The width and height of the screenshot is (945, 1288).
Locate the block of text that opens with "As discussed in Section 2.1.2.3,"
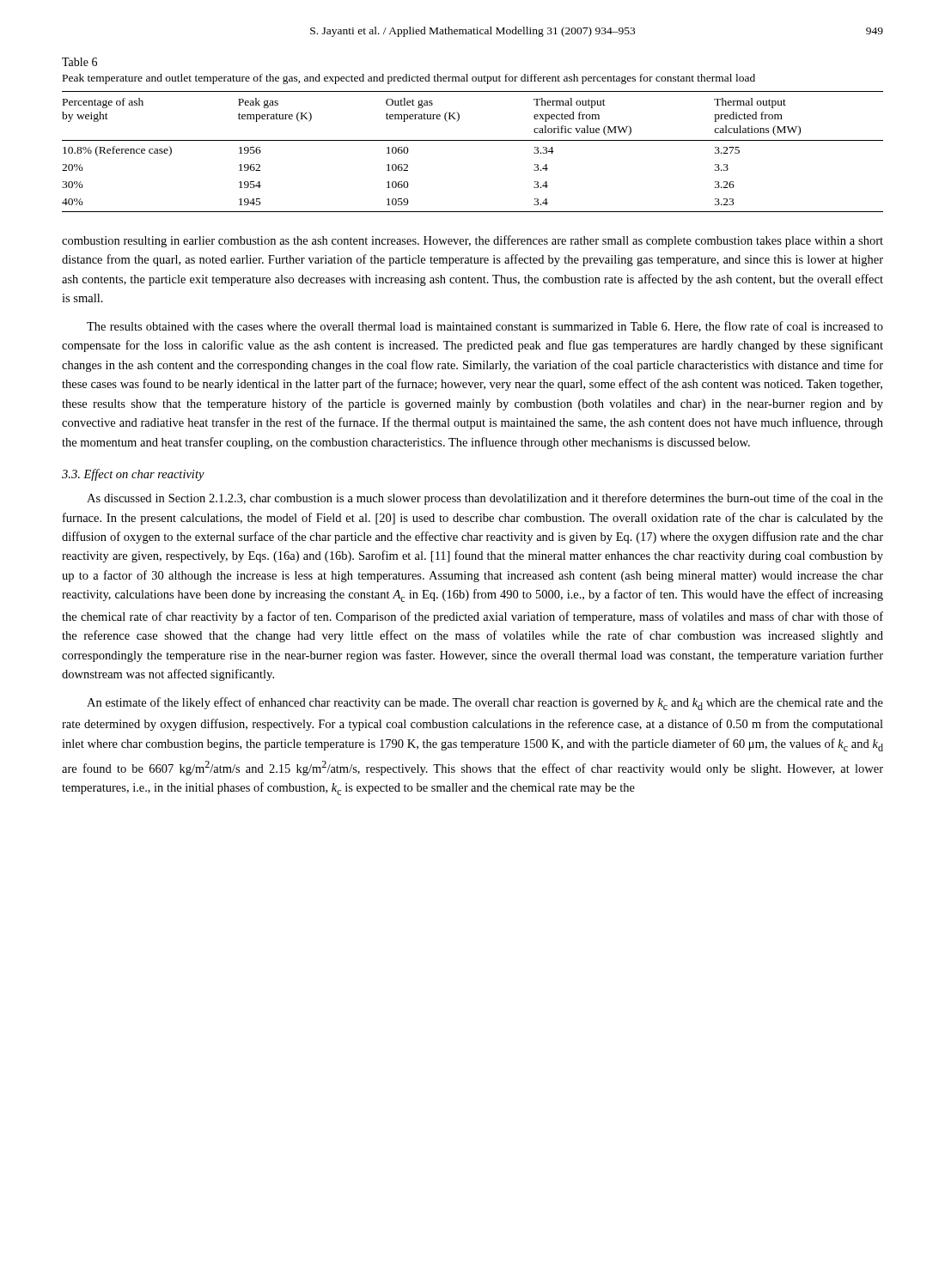coord(472,586)
